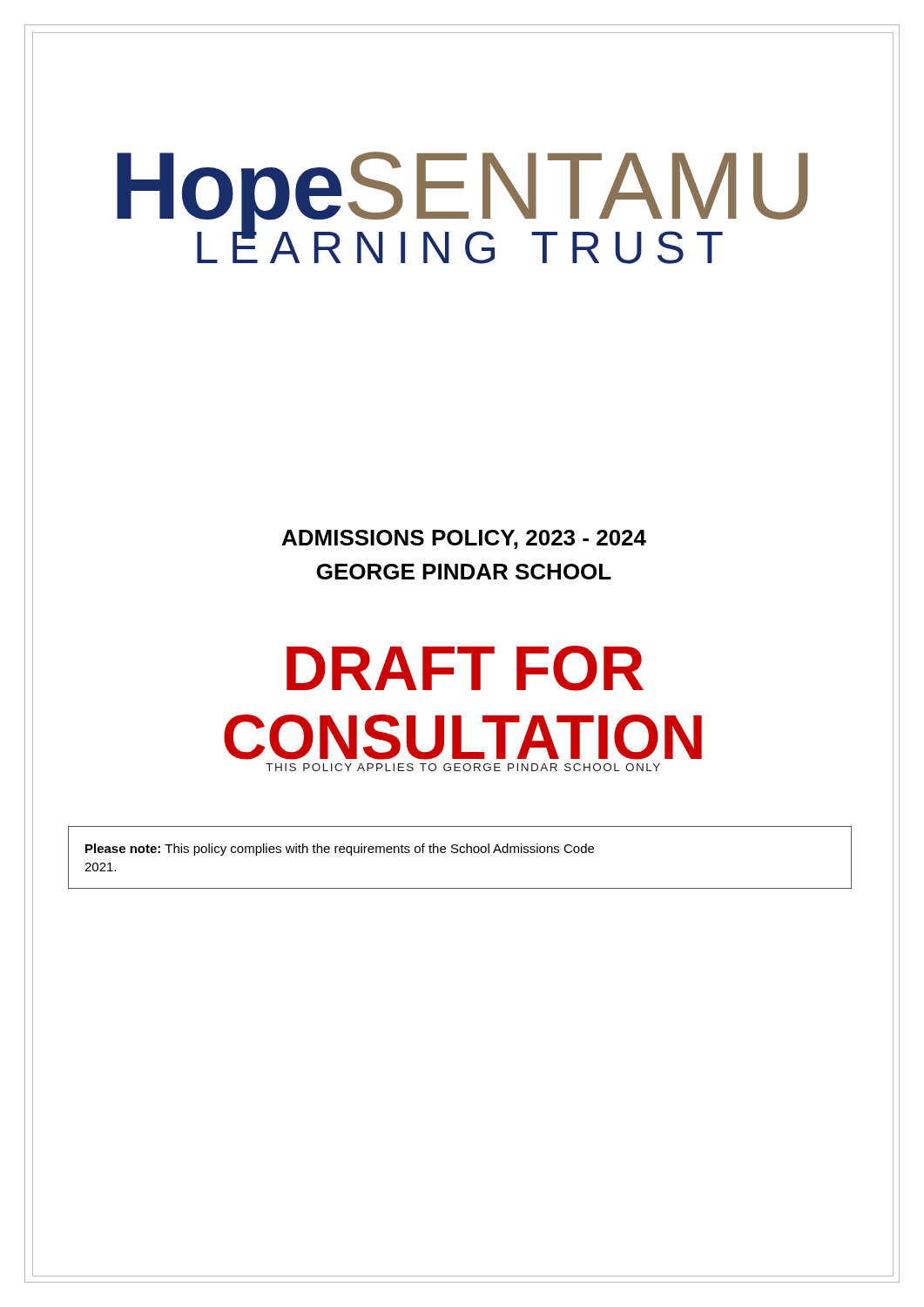Point to the block beginning "Please note: This policy complies"
The height and width of the screenshot is (1307, 924).
click(460, 857)
